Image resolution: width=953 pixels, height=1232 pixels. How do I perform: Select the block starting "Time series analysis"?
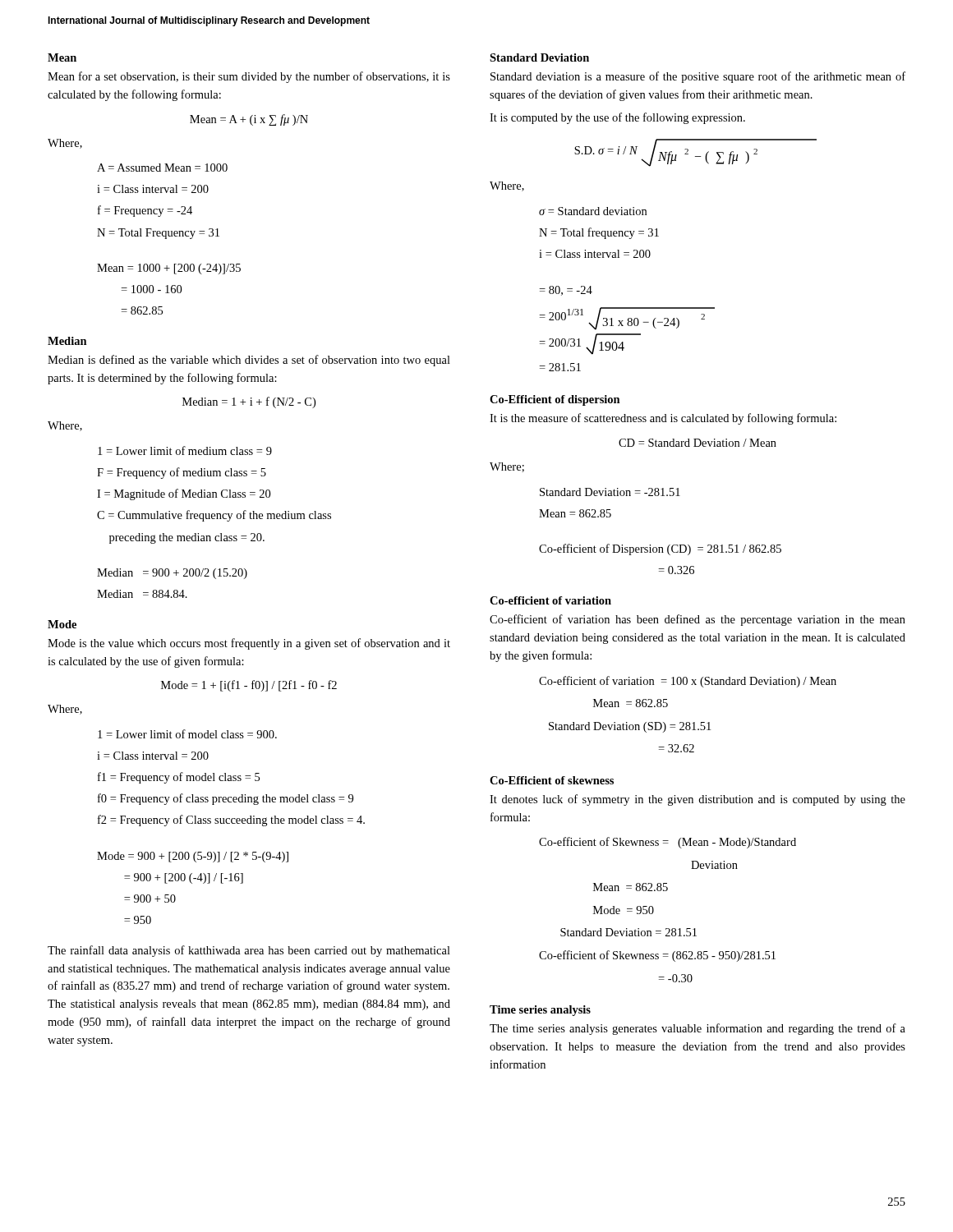click(540, 1010)
